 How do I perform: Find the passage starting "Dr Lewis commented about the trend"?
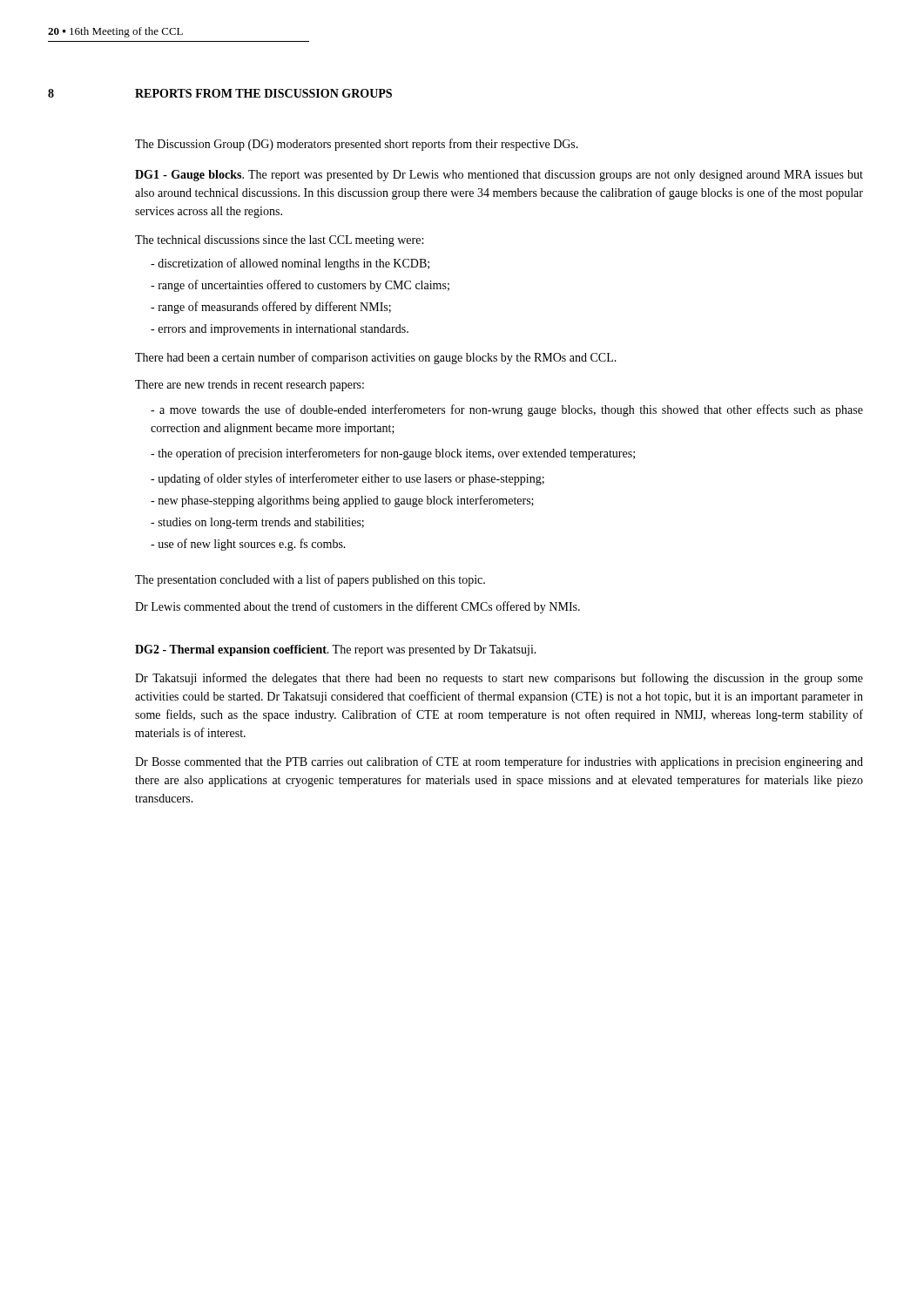click(358, 607)
